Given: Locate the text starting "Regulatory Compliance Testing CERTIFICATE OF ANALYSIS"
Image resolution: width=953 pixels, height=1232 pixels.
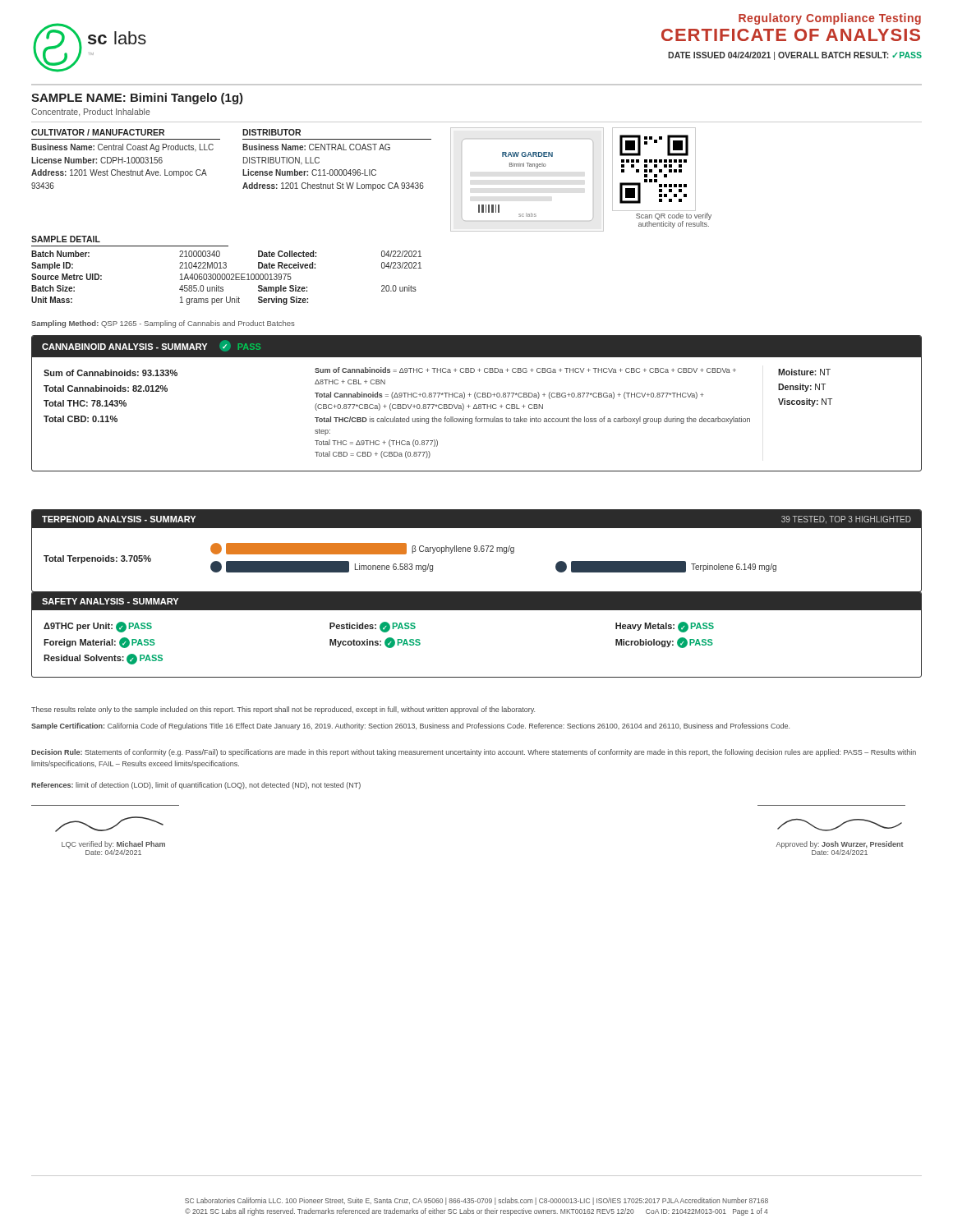Looking at the screenshot, I should pyautogui.click(x=791, y=36).
